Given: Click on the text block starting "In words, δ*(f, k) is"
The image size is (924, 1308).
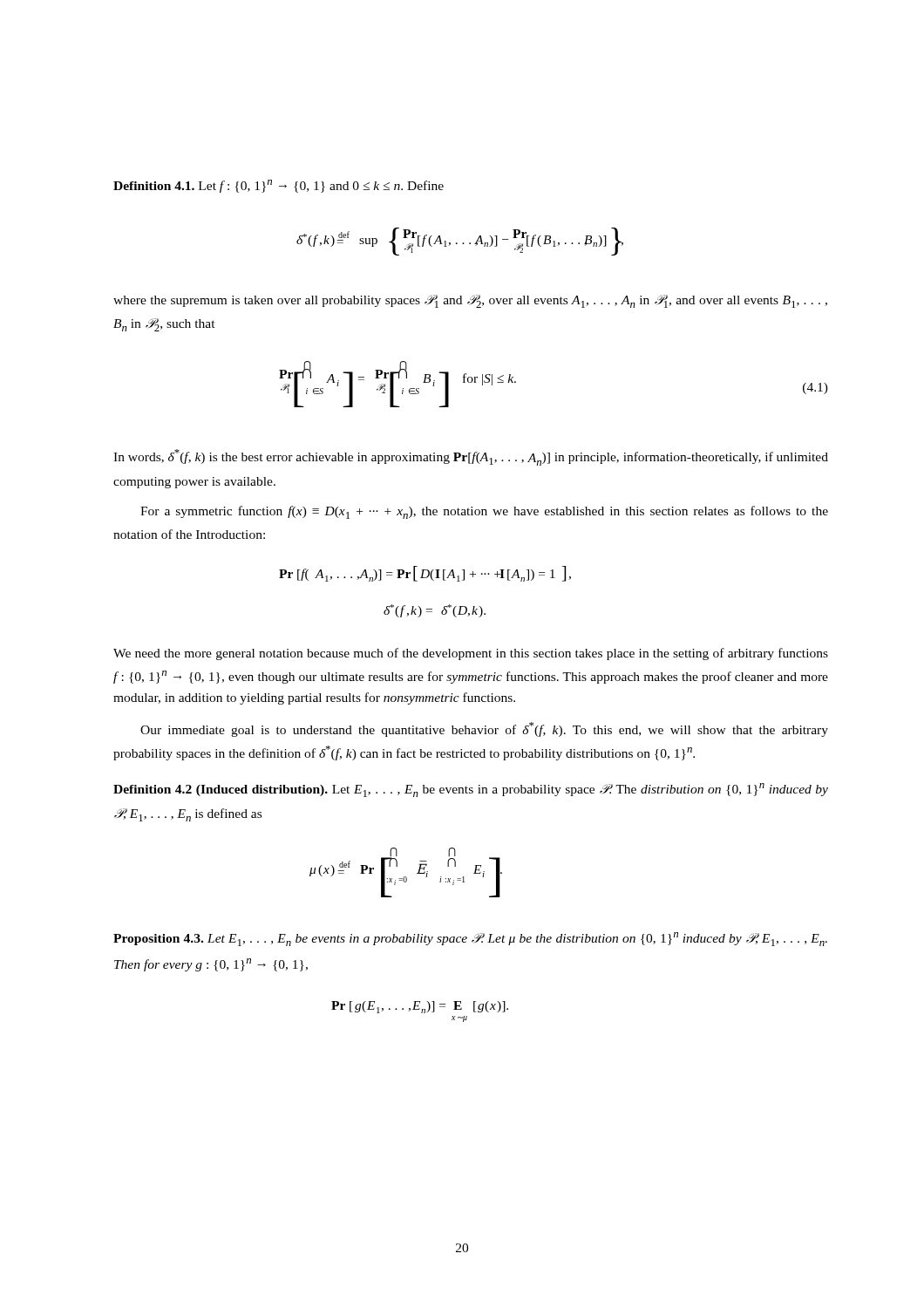Looking at the screenshot, I should (x=471, y=467).
